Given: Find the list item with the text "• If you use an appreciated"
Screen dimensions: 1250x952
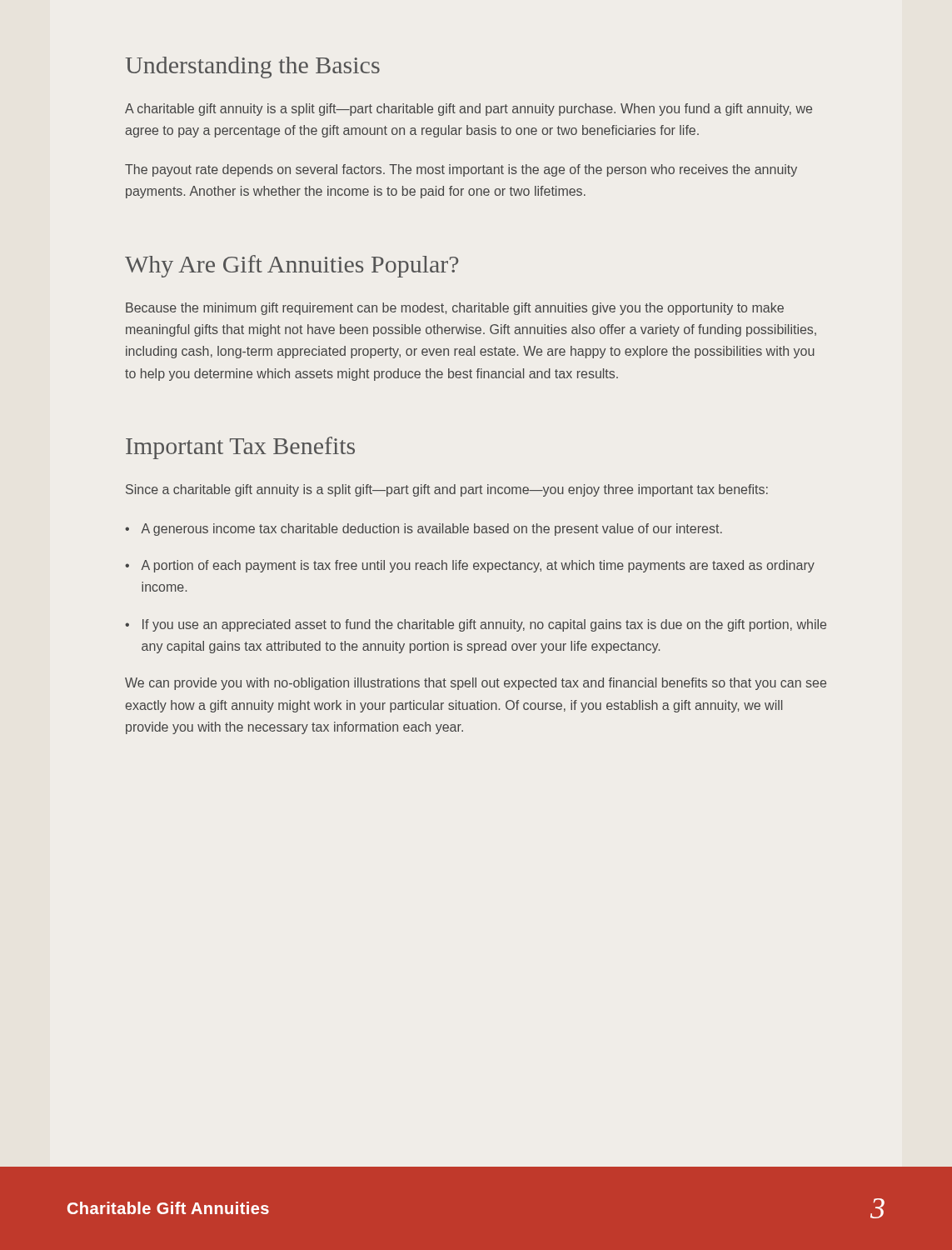Looking at the screenshot, I should point(476,636).
